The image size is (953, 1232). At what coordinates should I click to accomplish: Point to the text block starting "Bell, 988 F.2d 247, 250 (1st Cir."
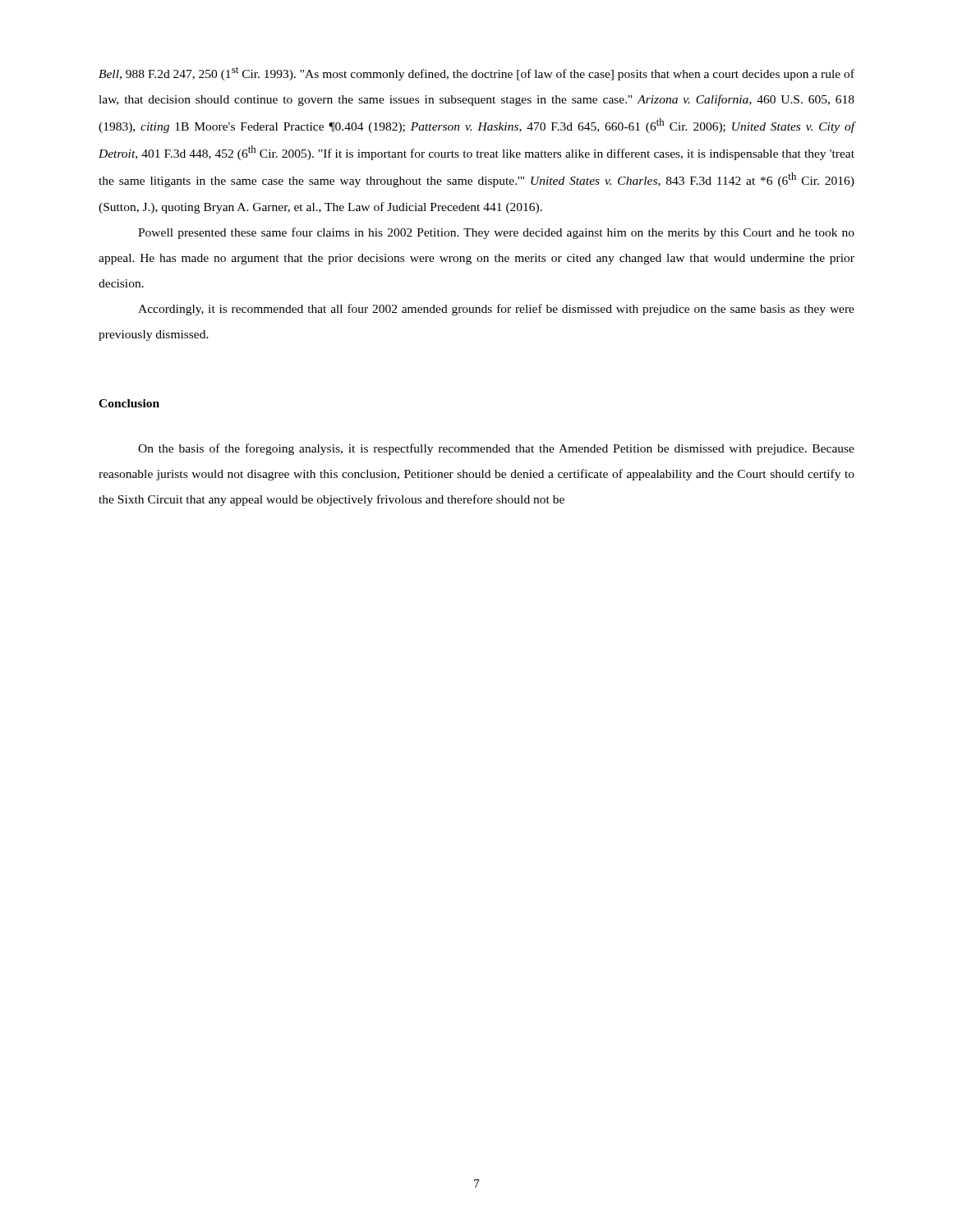pos(476,138)
